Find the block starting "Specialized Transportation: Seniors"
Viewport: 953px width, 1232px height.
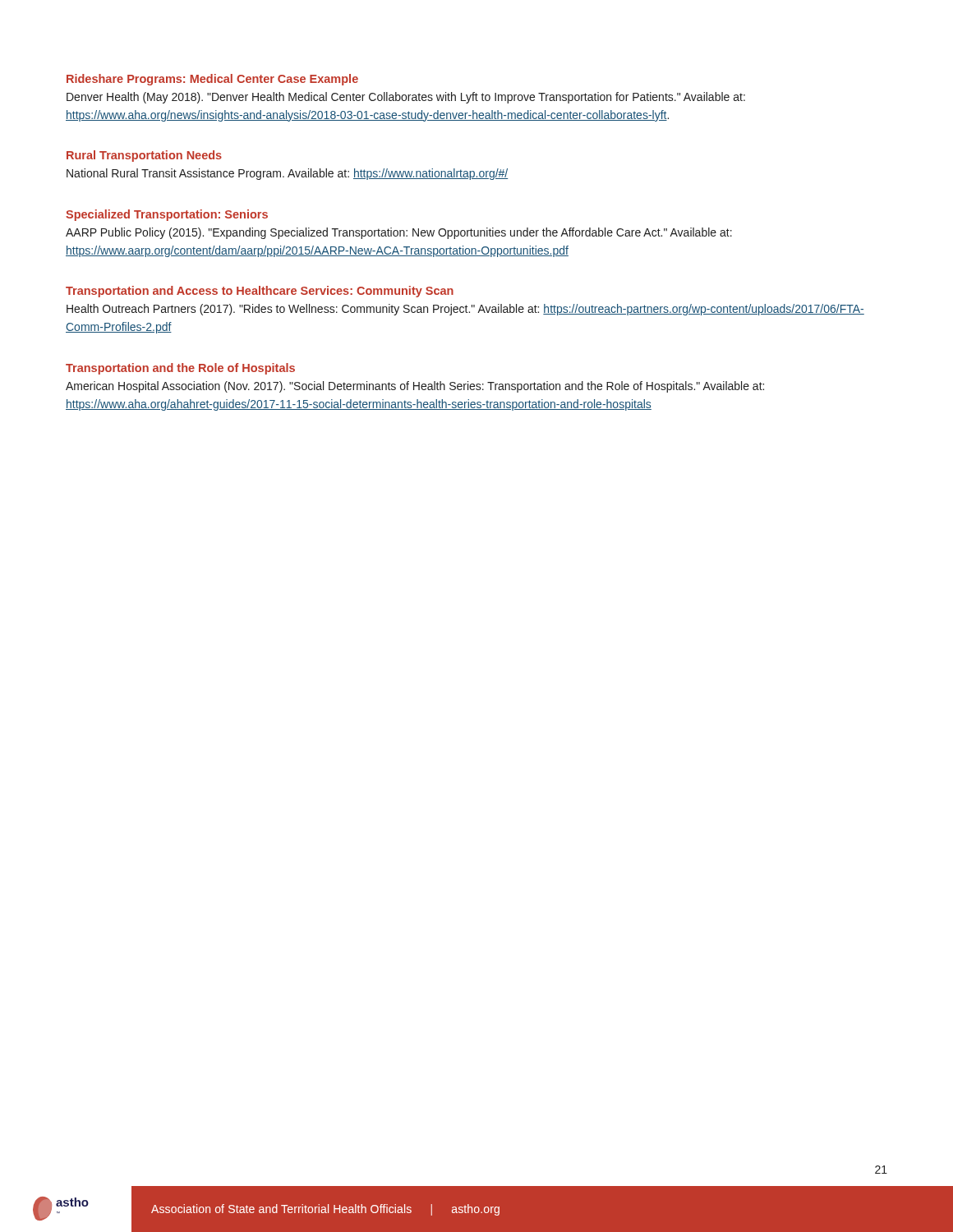167,214
